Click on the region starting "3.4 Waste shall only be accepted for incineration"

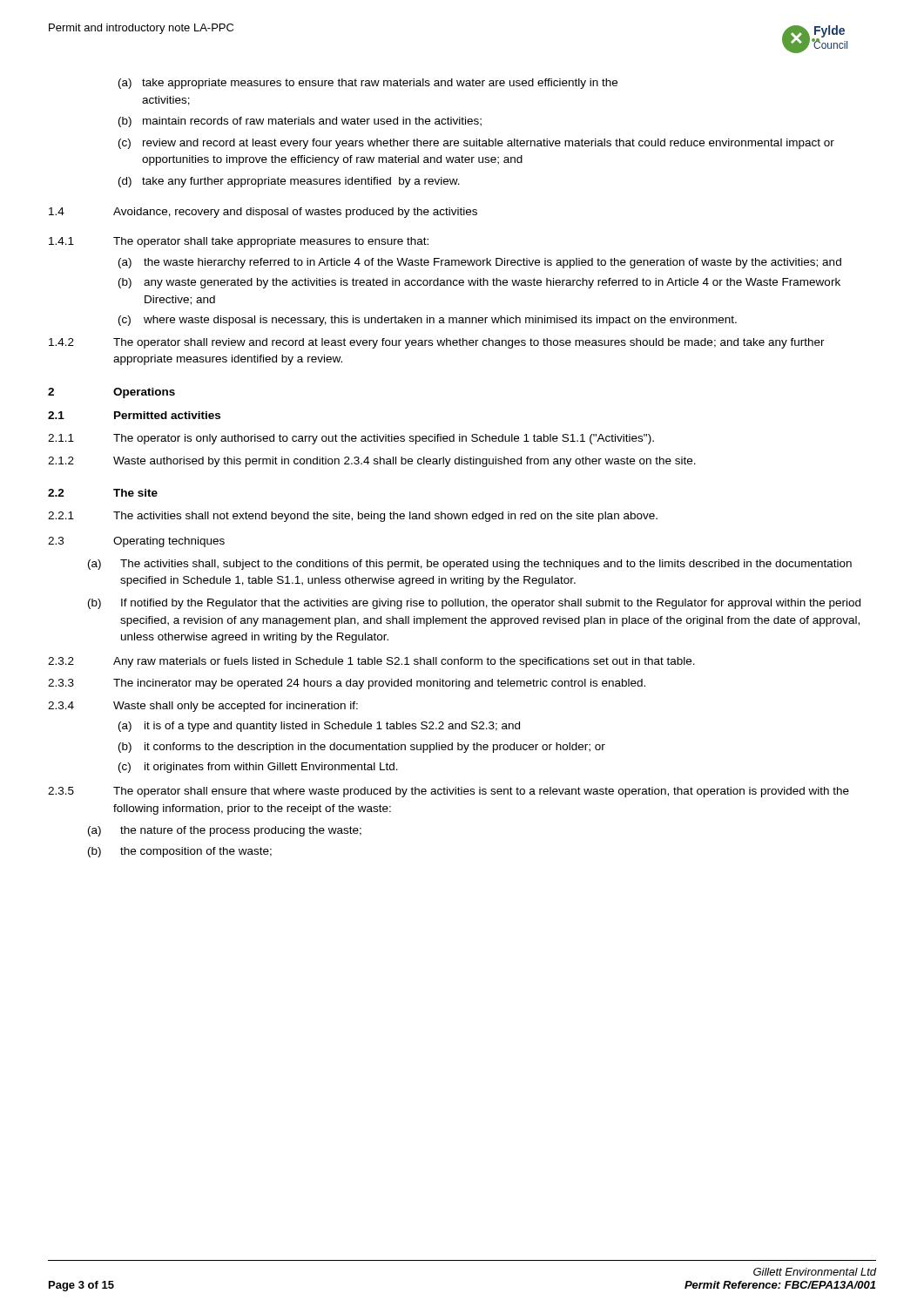203,707
